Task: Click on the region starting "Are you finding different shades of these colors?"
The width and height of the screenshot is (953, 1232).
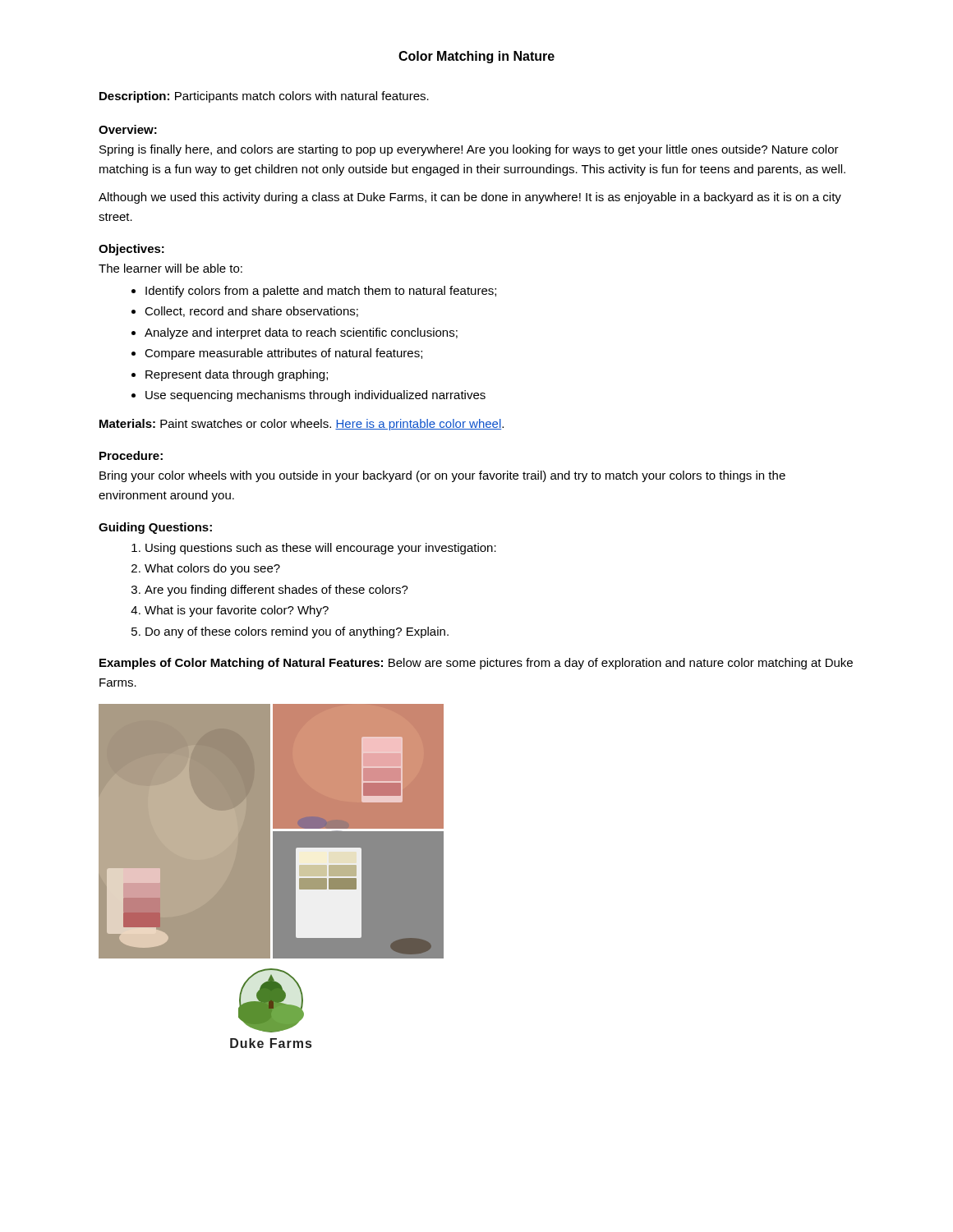Action: 276,589
